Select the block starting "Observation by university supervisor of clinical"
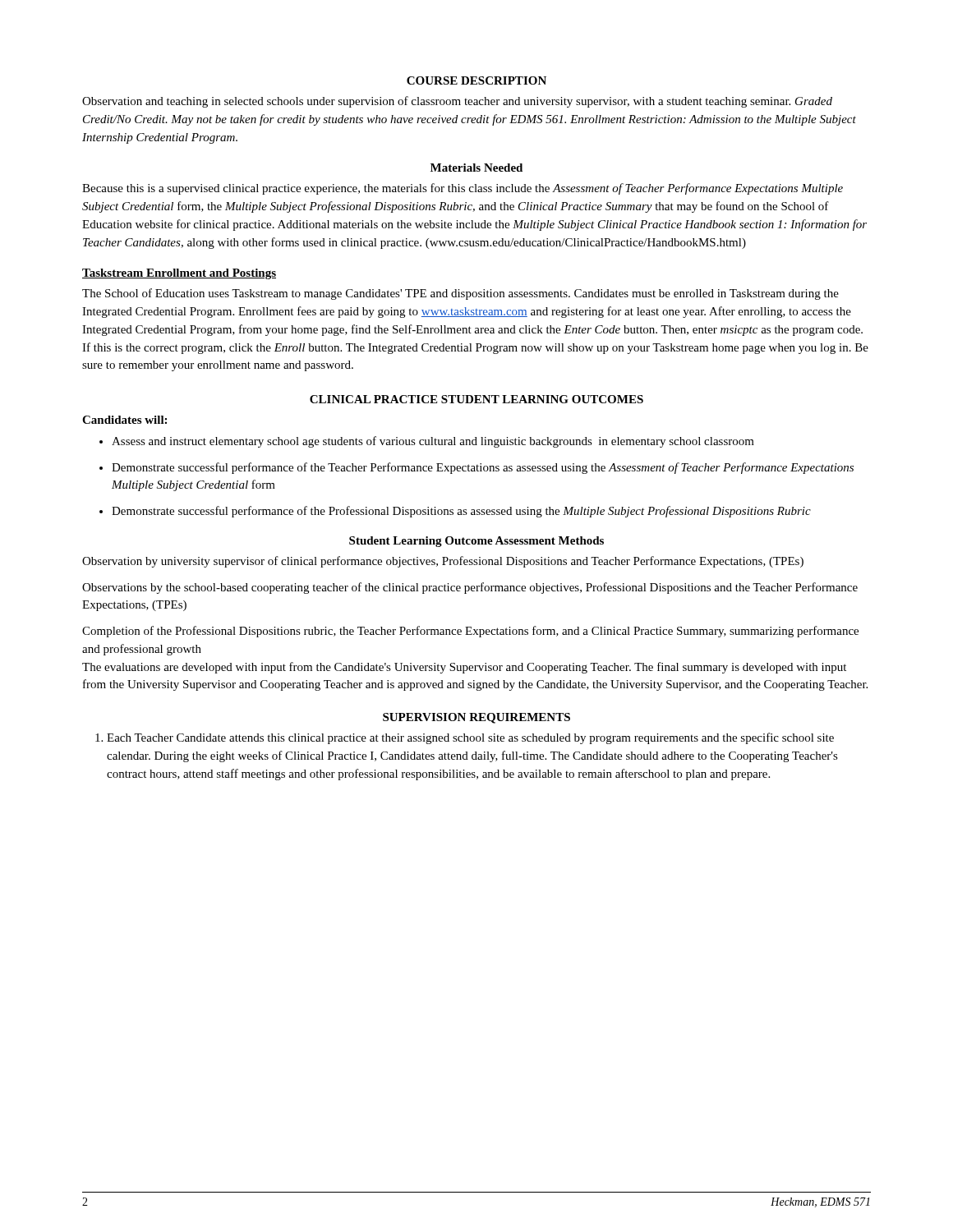 (x=476, y=561)
